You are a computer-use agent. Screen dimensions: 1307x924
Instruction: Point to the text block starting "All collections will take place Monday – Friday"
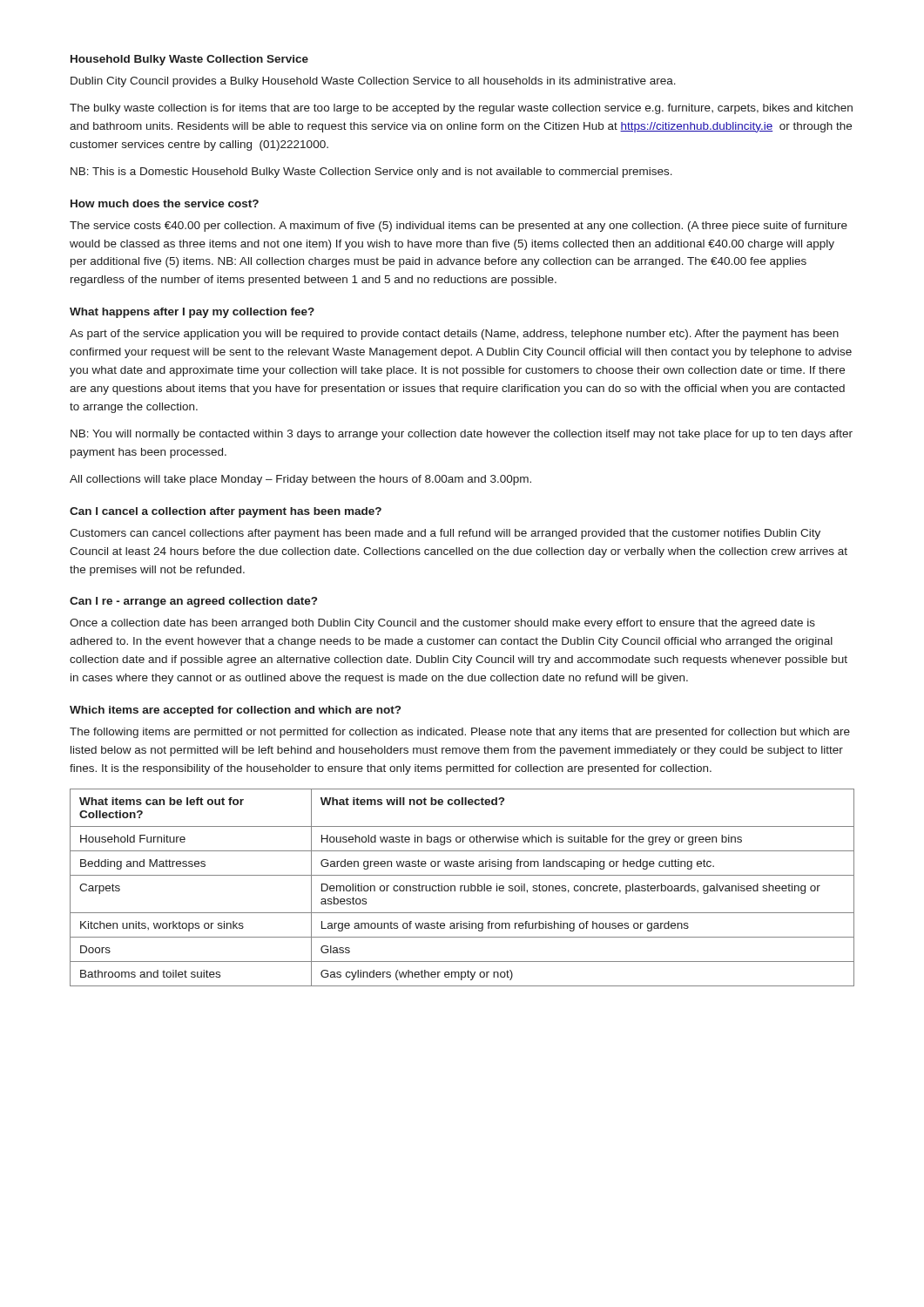(301, 479)
